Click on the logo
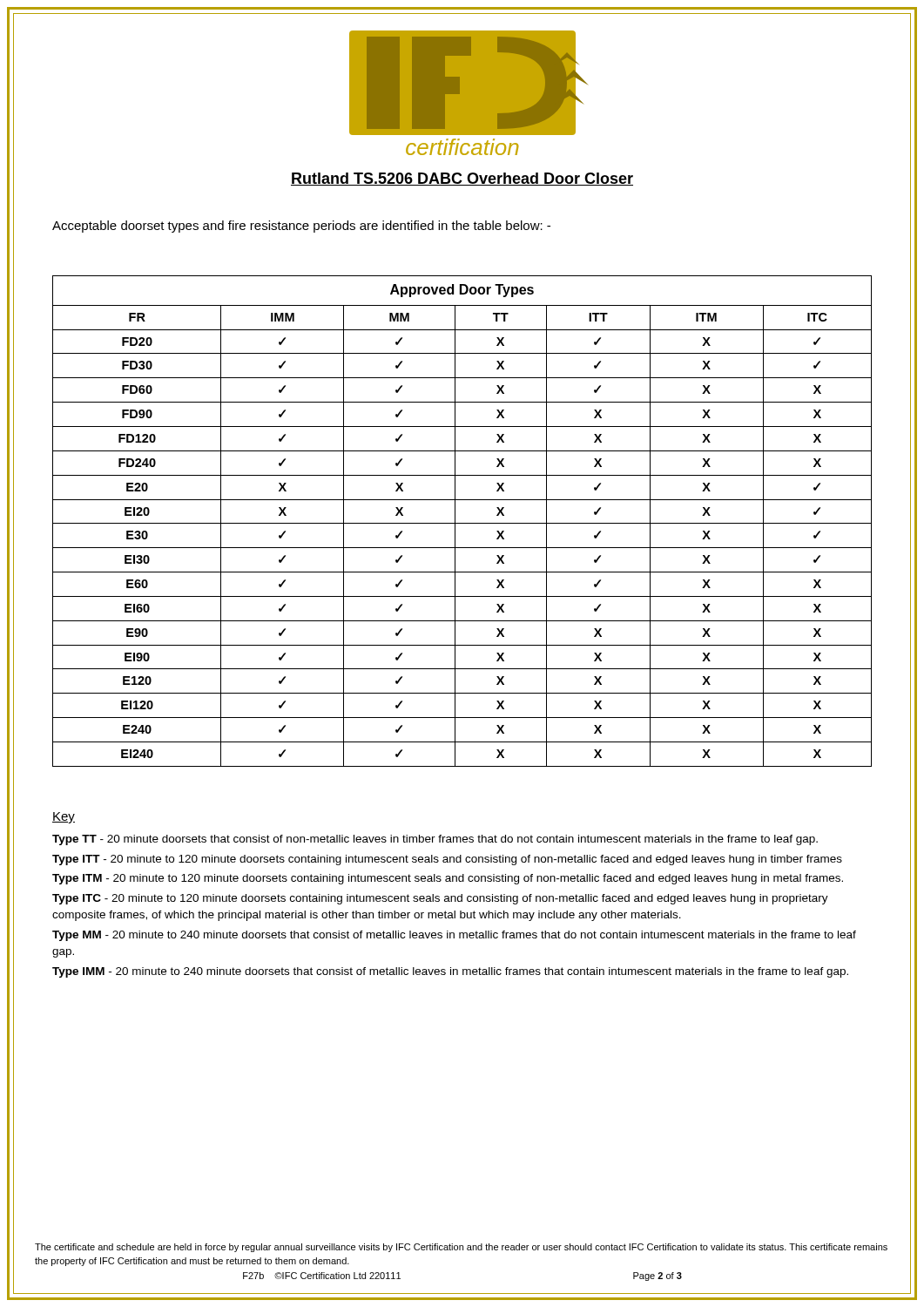 pos(462,95)
